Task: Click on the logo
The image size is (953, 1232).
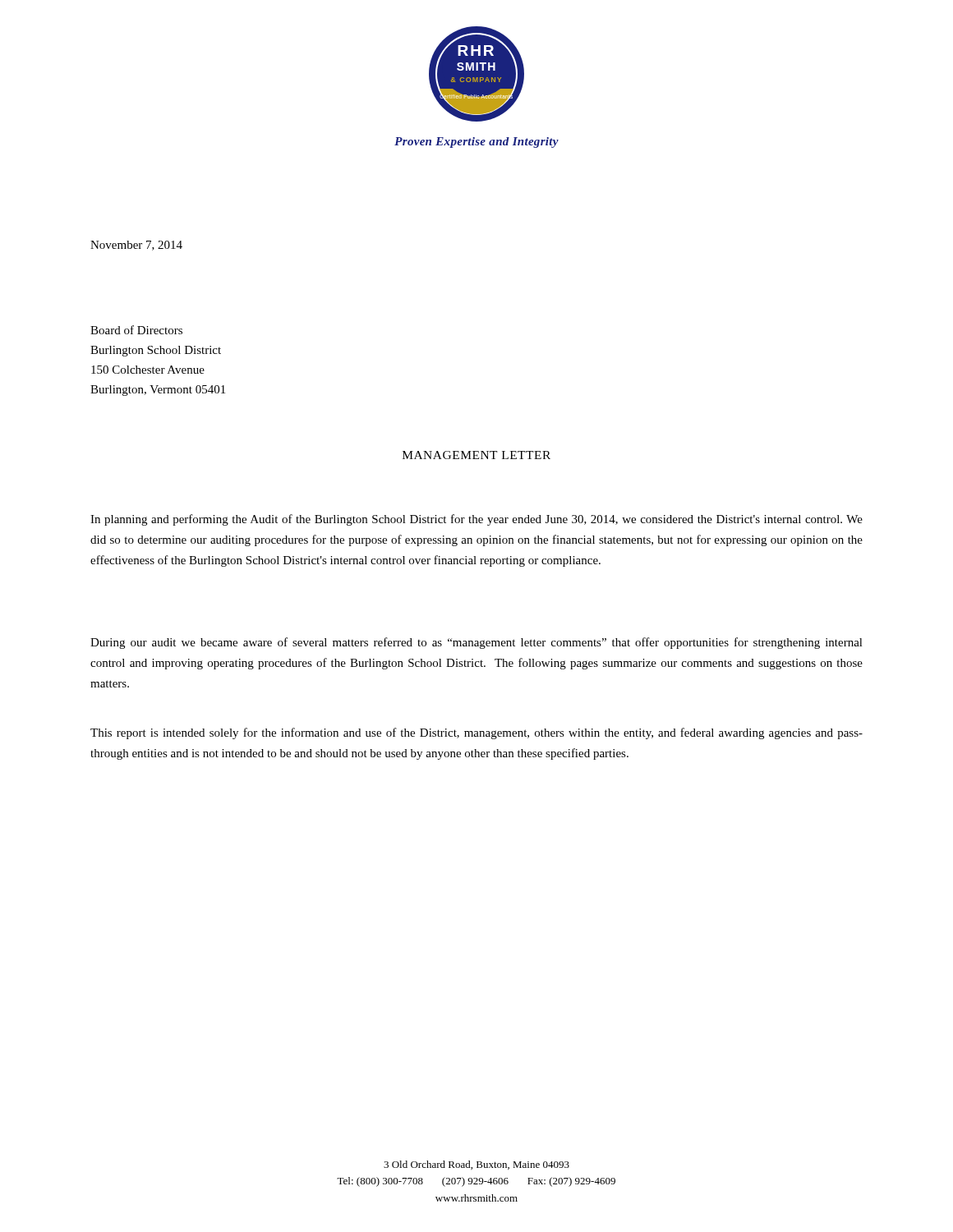Action: [476, 87]
